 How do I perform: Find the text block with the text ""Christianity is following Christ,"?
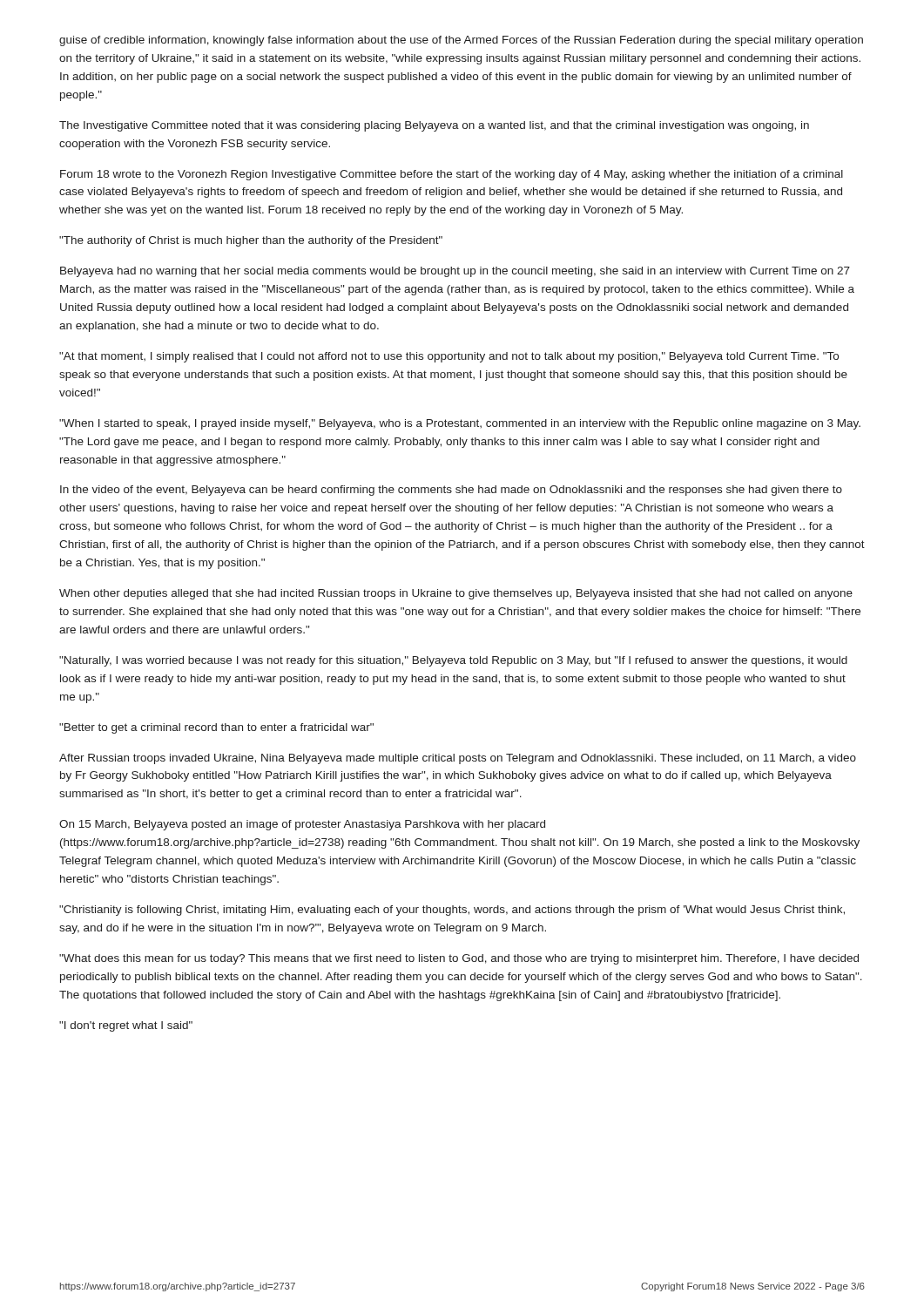(453, 918)
